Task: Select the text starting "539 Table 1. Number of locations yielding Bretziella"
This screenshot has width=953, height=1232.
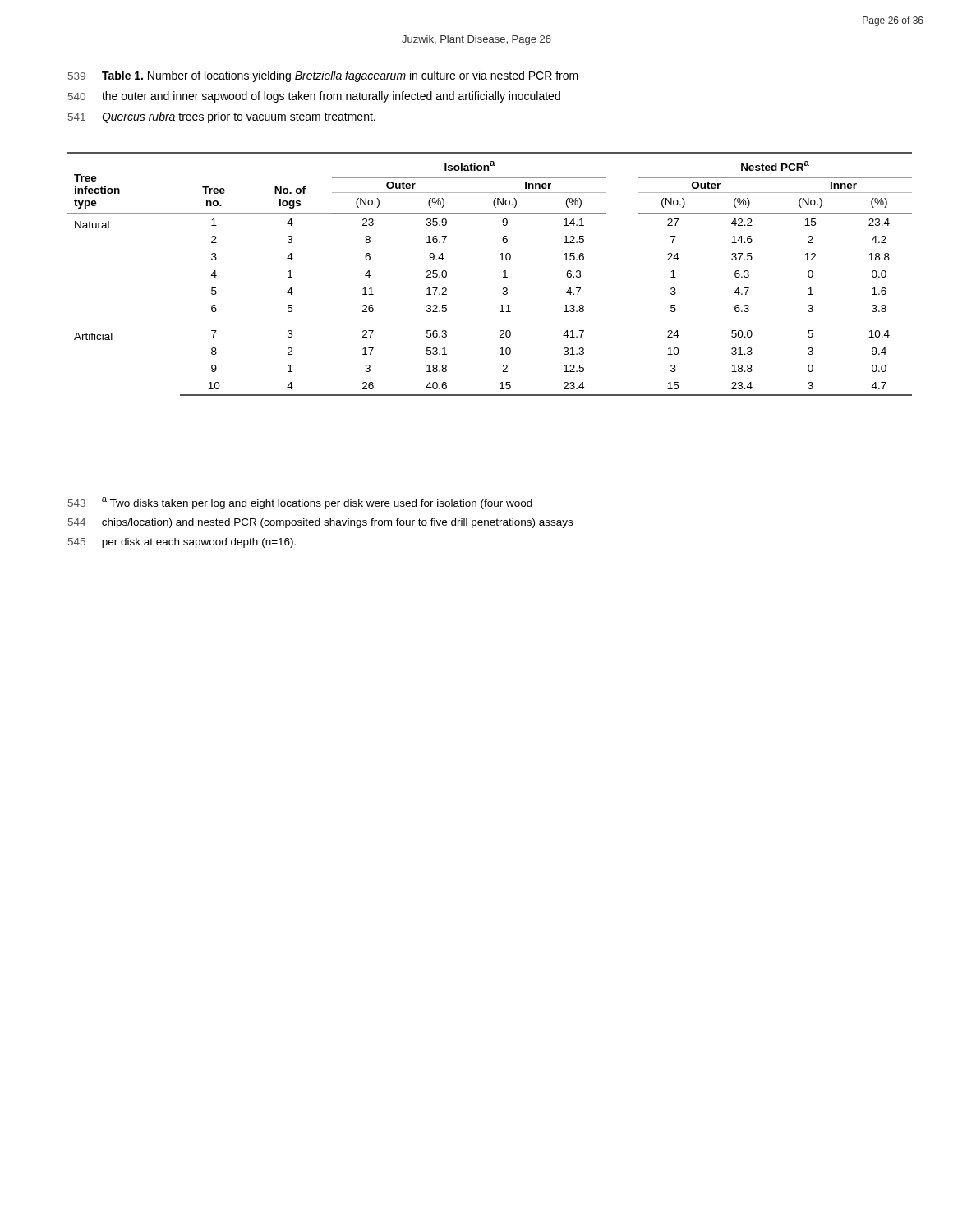Action: click(x=323, y=77)
